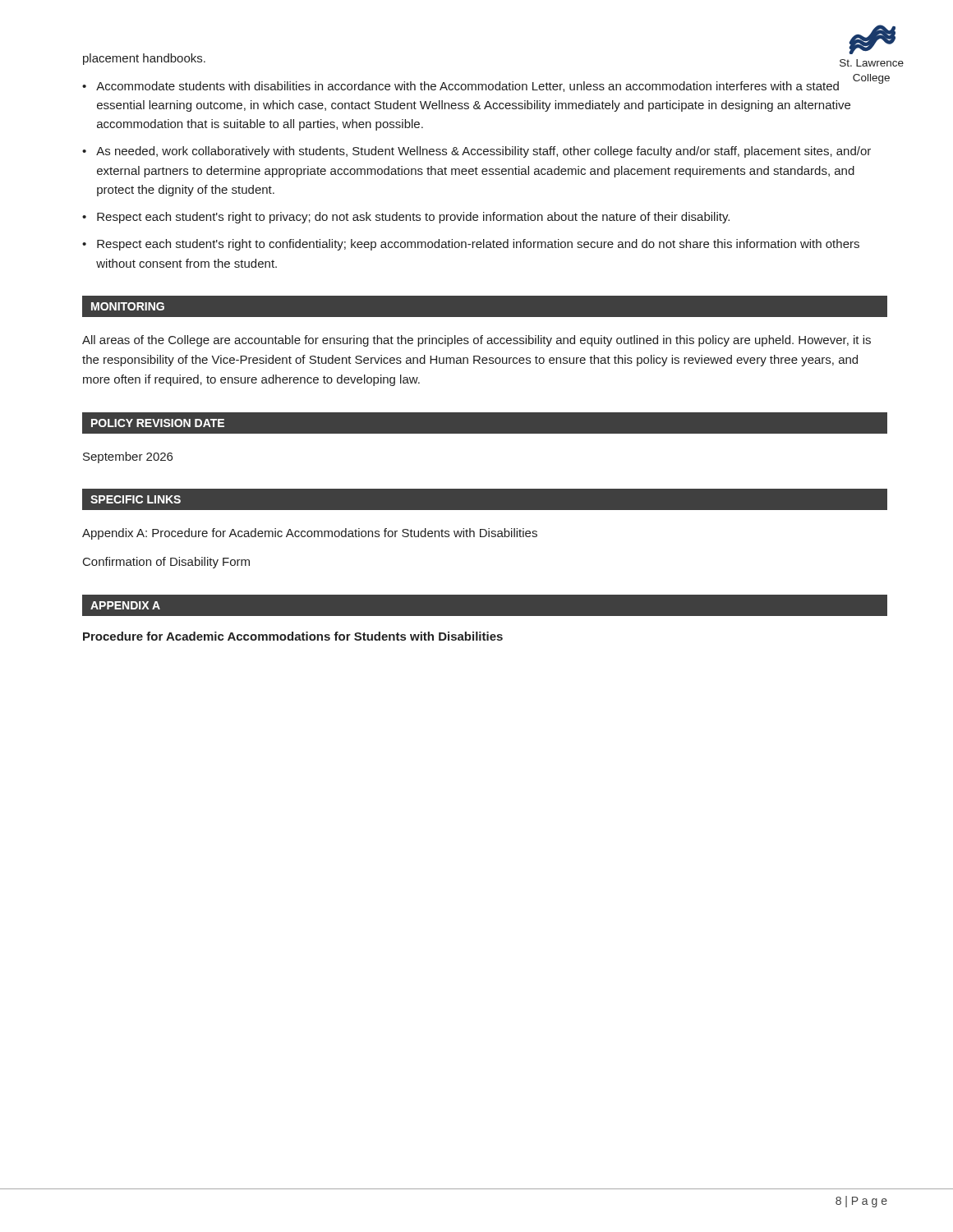Point to "SPECIFIC LINKS"

(136, 499)
